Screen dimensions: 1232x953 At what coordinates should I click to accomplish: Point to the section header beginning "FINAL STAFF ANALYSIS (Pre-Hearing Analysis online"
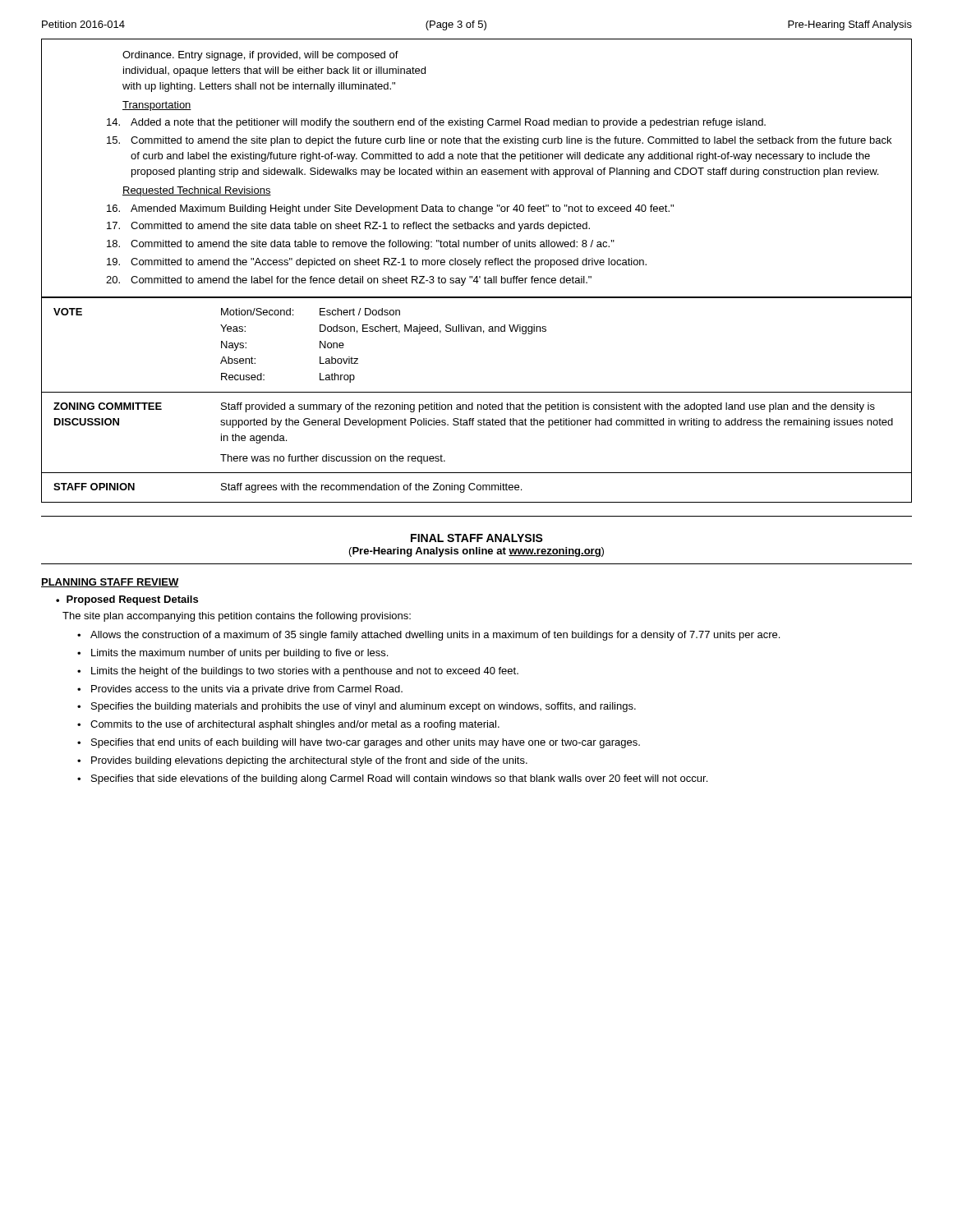[x=476, y=544]
